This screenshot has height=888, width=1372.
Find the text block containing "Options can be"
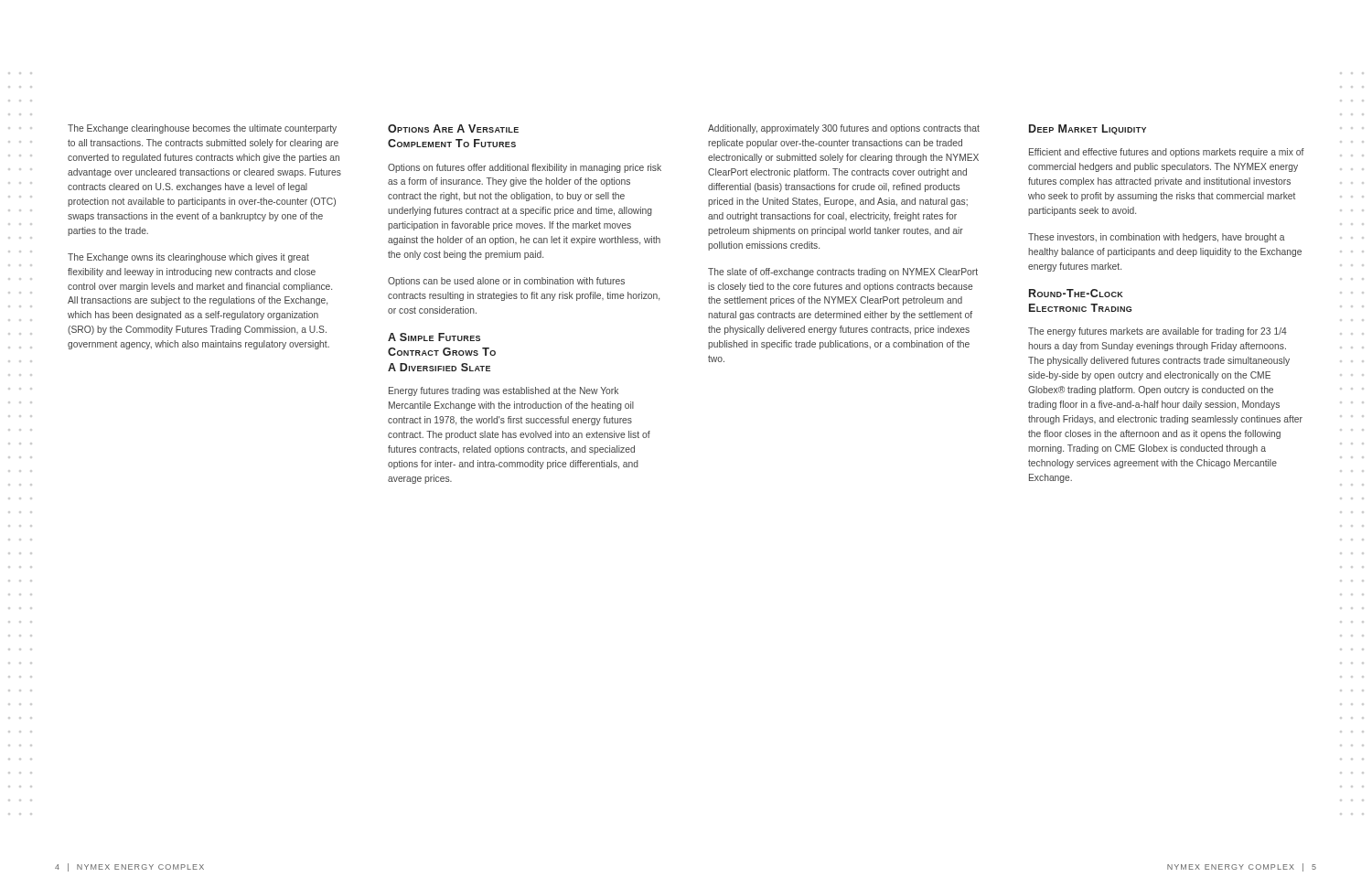pyautogui.click(x=524, y=296)
